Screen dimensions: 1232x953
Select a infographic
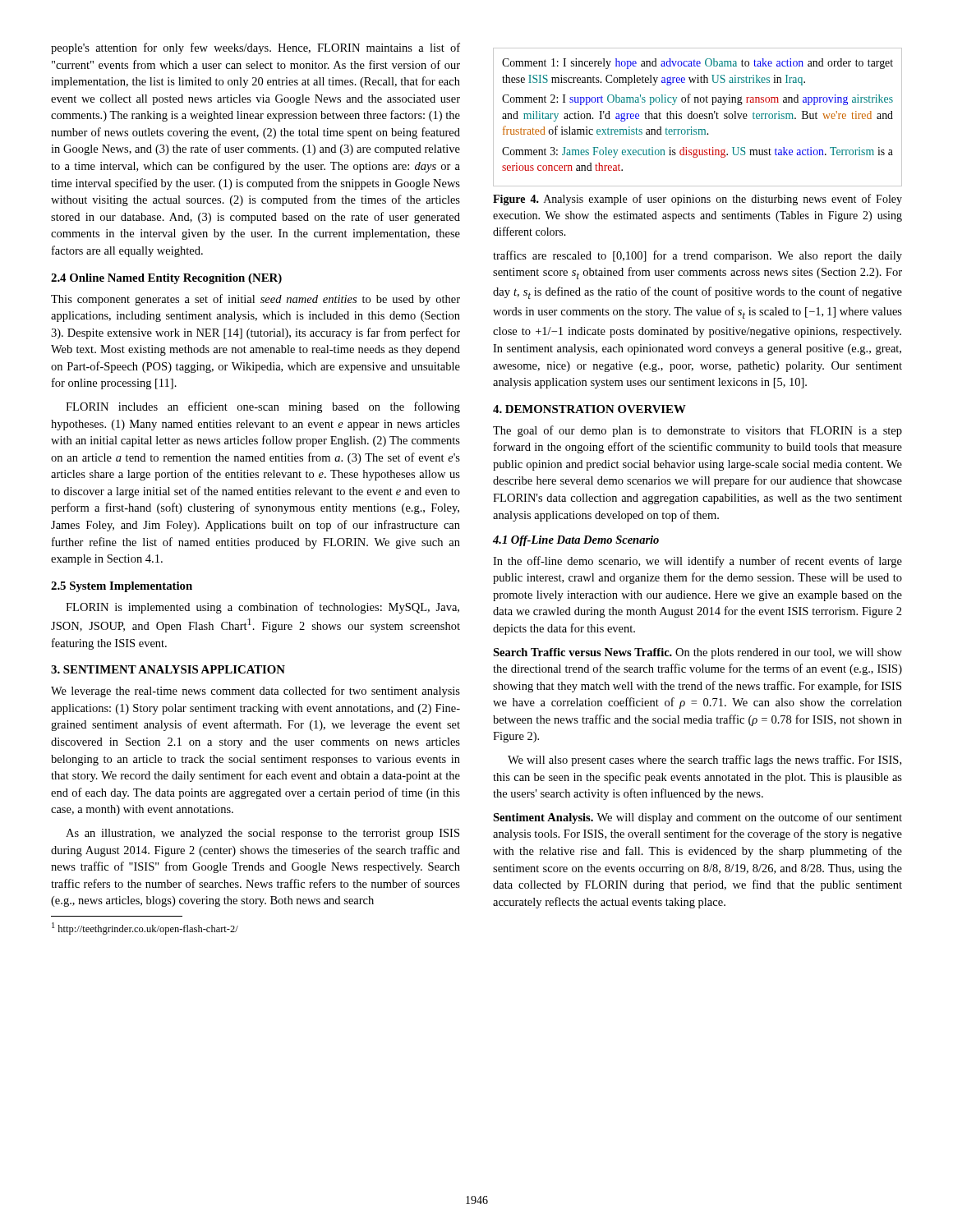pyautogui.click(x=698, y=117)
